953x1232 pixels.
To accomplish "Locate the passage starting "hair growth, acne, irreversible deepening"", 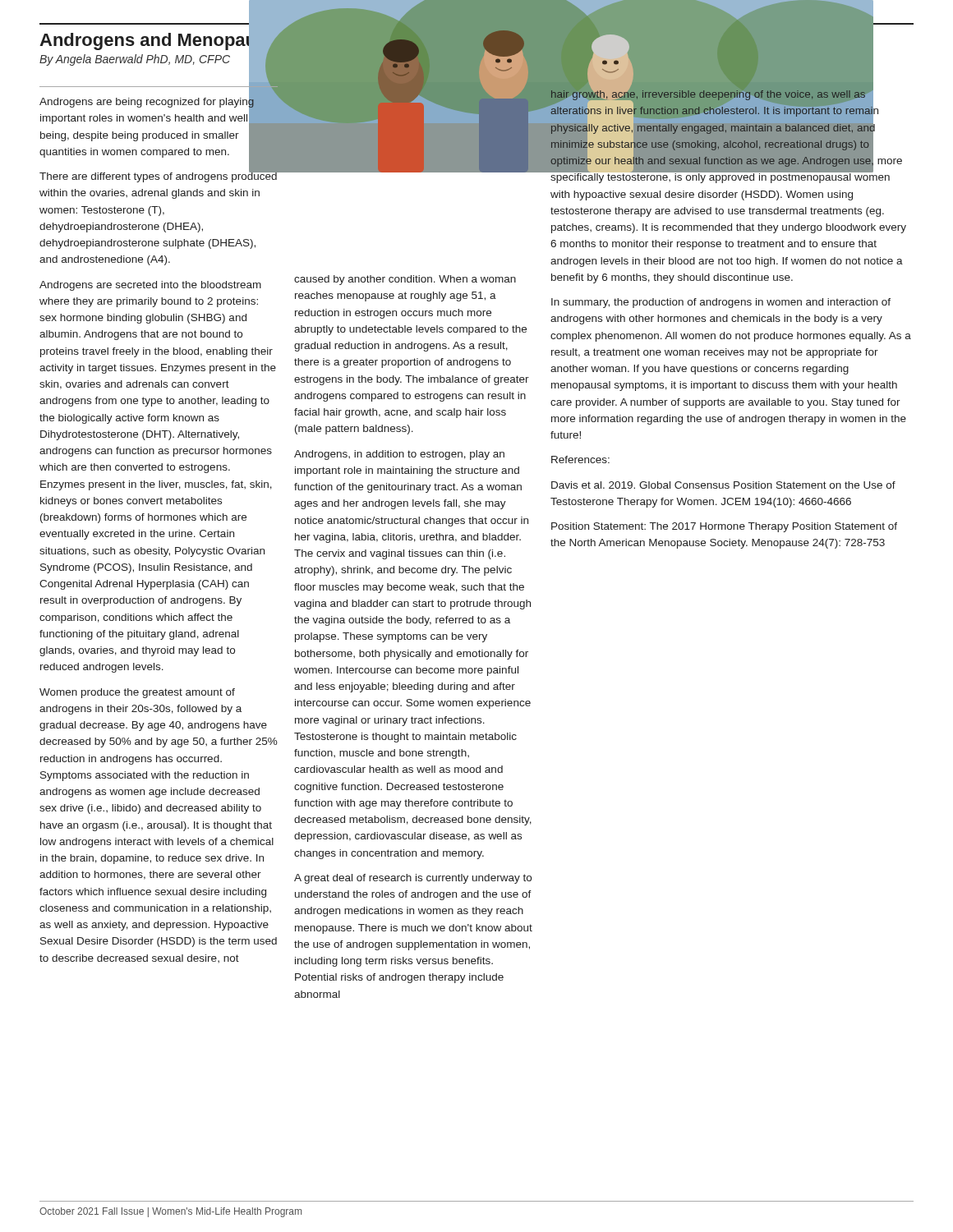I will click(x=731, y=319).
